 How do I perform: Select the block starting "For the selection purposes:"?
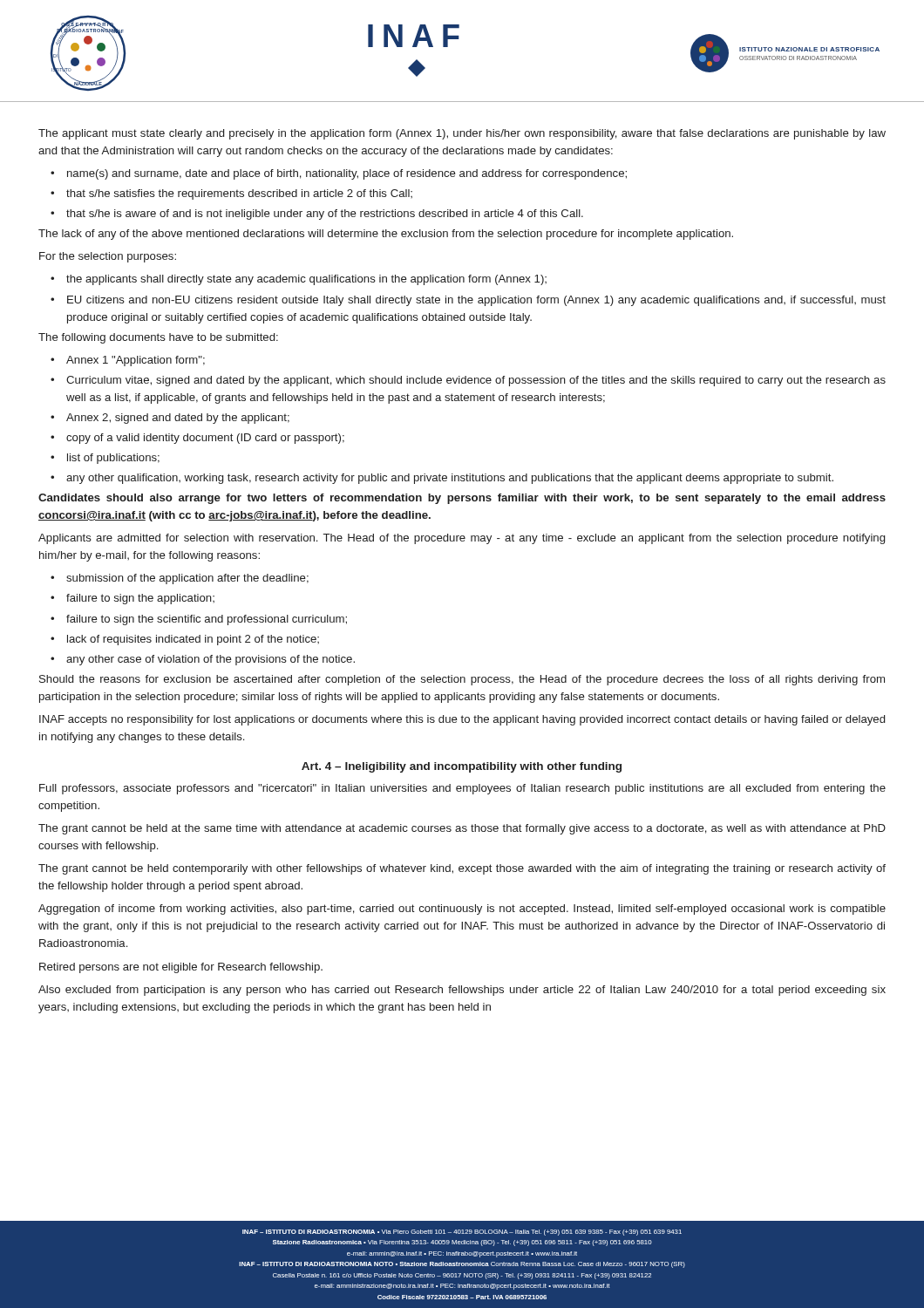(108, 256)
